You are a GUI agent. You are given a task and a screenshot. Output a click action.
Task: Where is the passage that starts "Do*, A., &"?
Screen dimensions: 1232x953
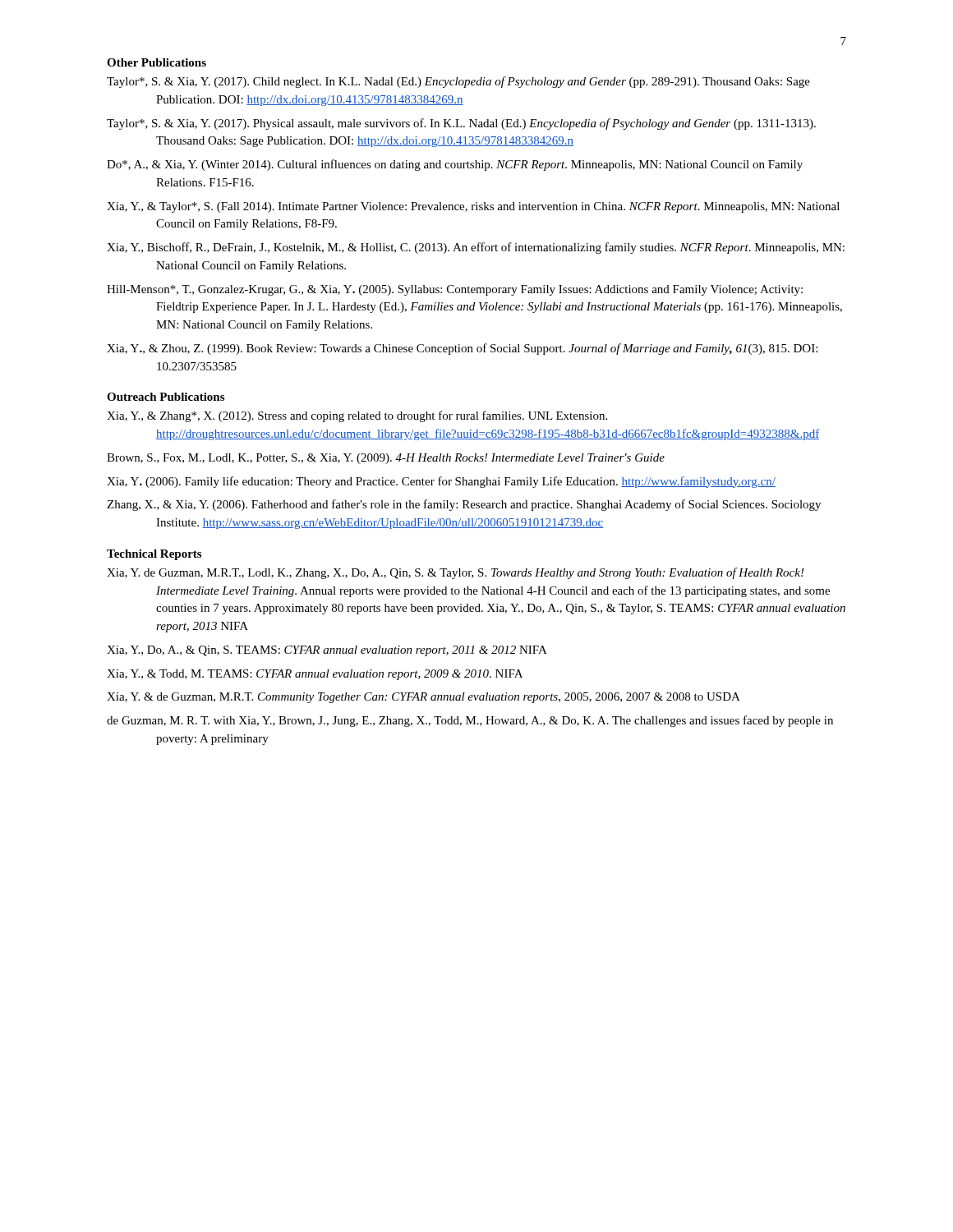tap(455, 173)
